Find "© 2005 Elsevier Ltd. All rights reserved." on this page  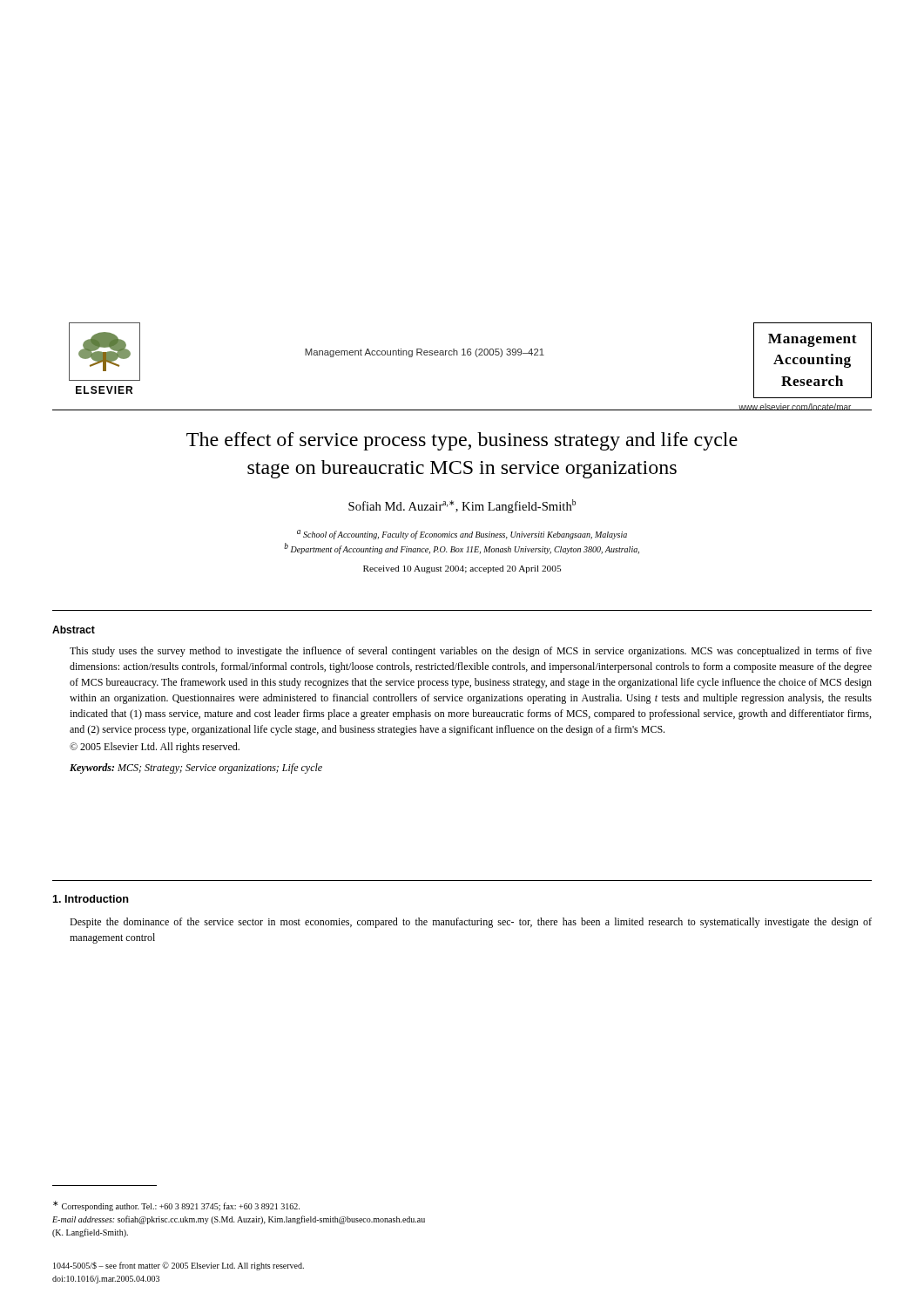point(155,747)
